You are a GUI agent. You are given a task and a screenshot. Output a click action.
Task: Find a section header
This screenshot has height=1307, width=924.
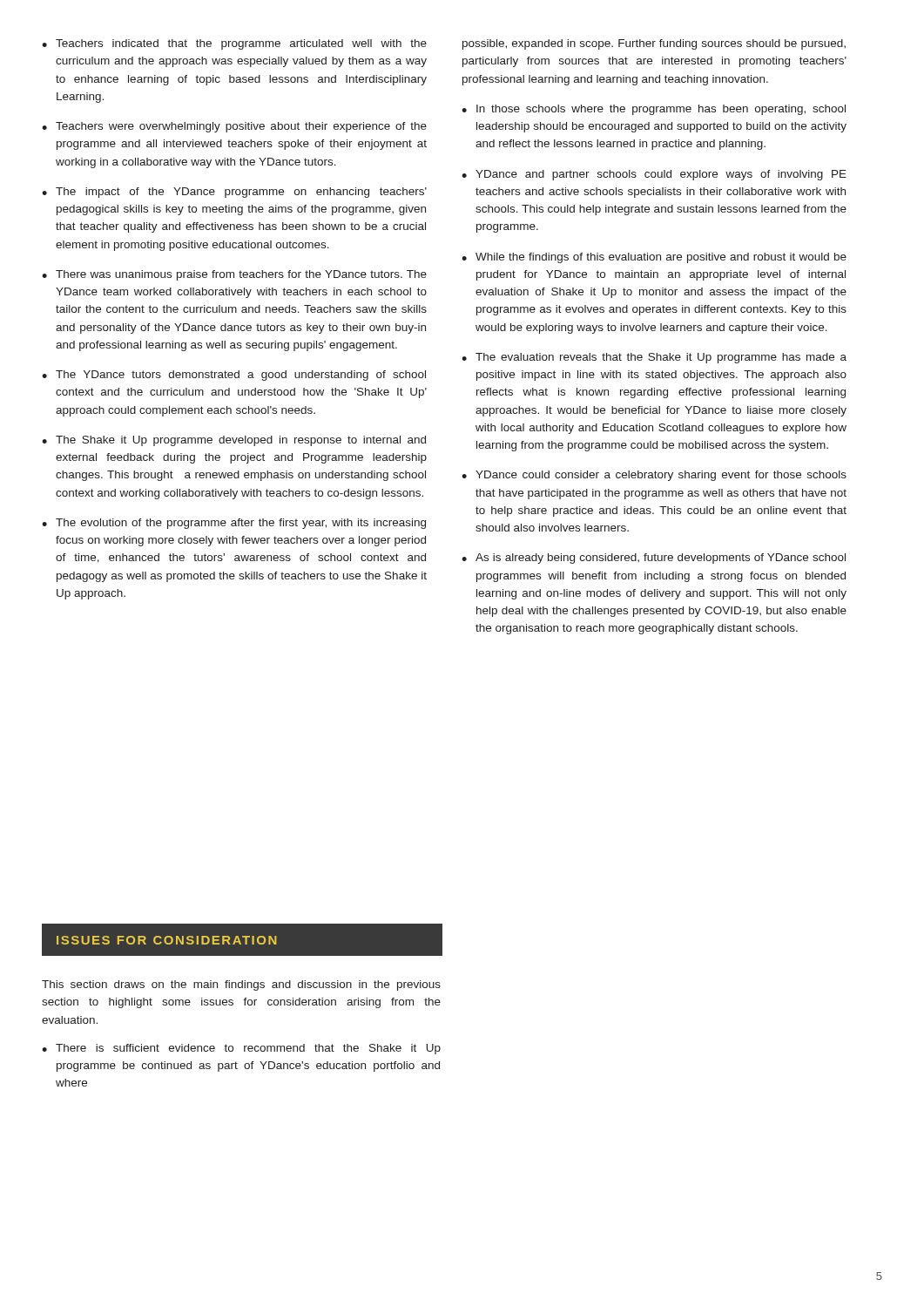pyautogui.click(x=167, y=940)
